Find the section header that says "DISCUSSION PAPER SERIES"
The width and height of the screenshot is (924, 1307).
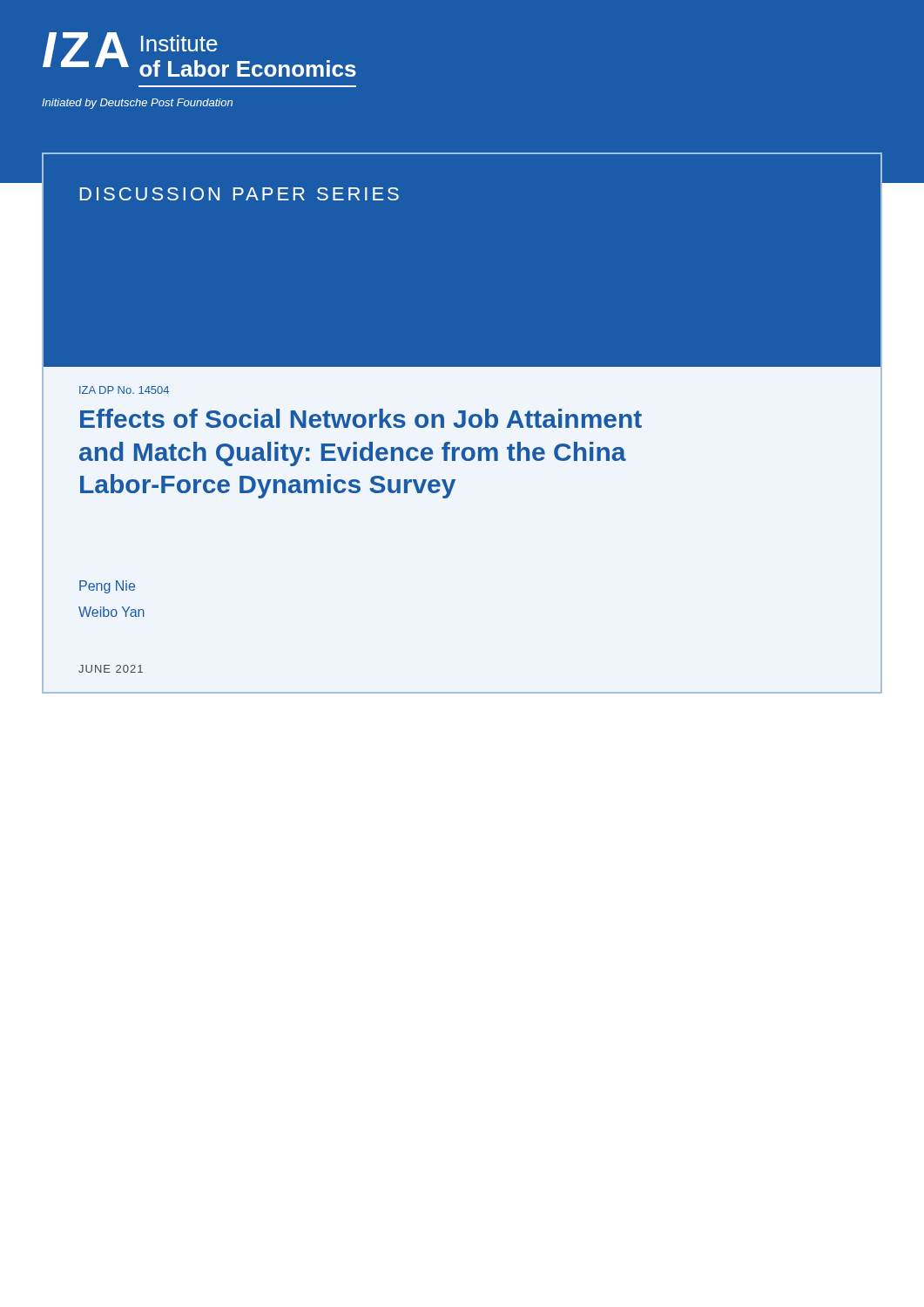coord(240,194)
